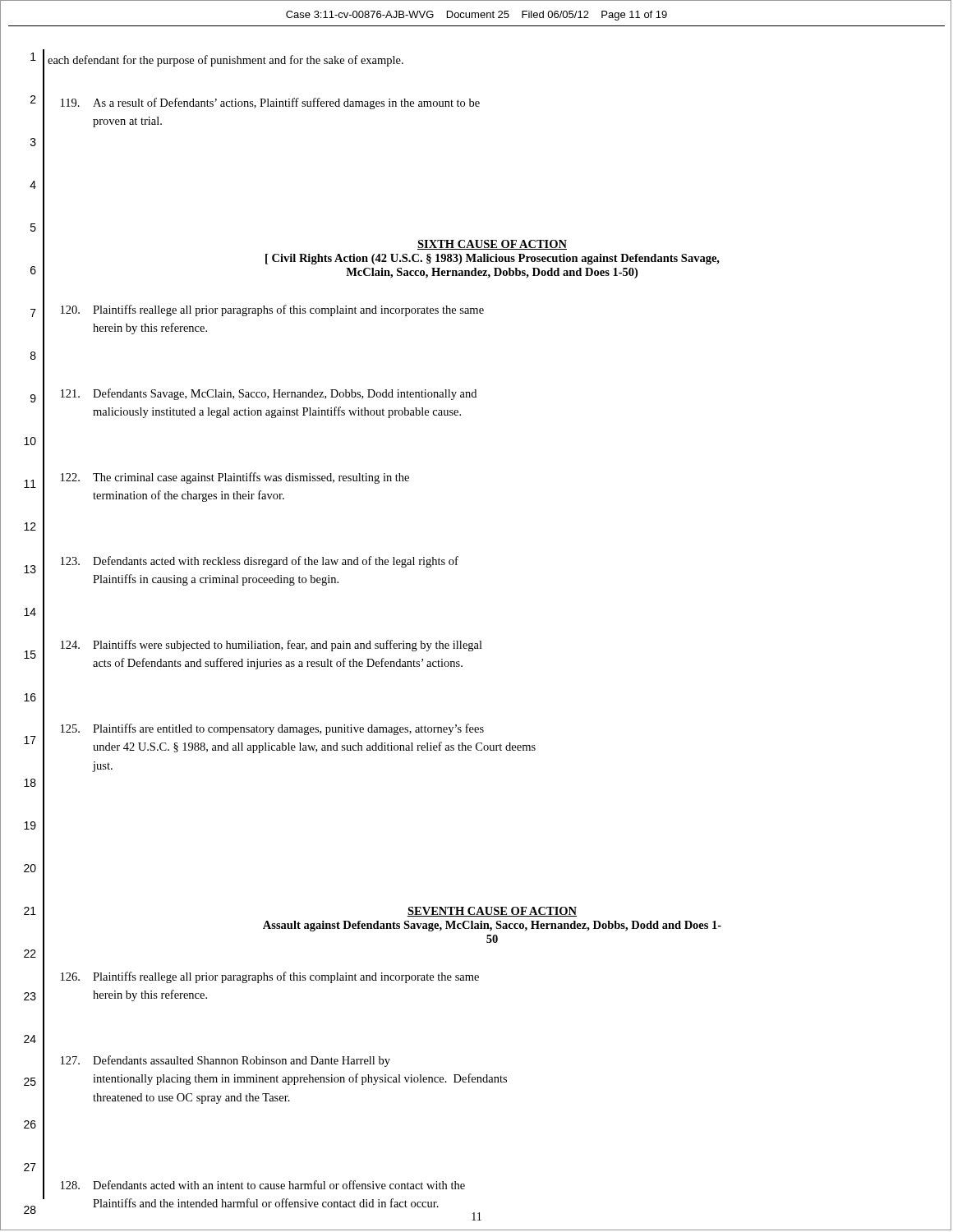Navigate to the element starting "Plaintiffs are entitled to compensatory damages, punitive damages,"
The height and width of the screenshot is (1232, 953).
pyautogui.click(x=492, y=747)
